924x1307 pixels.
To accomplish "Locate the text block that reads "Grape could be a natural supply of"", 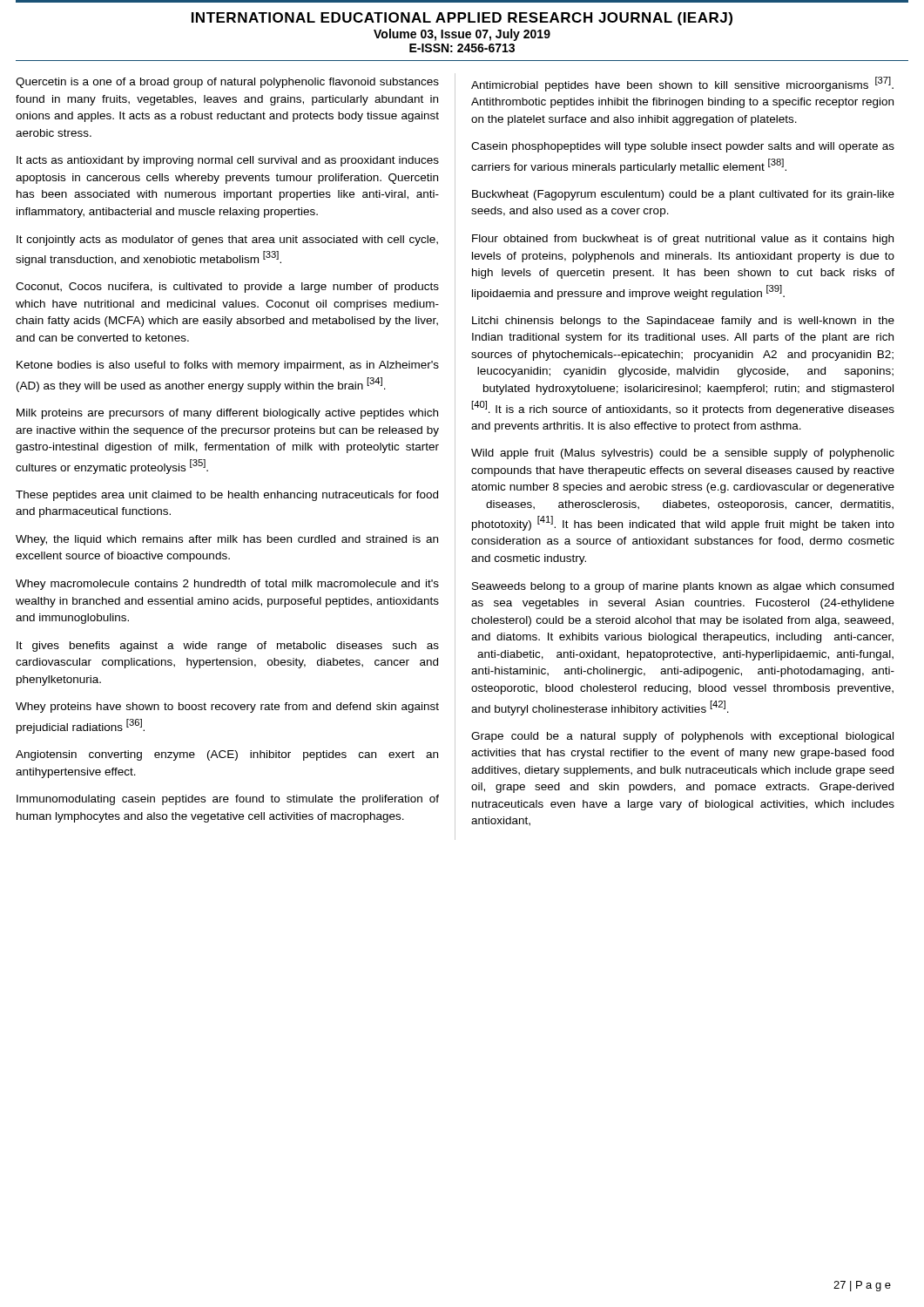I will (x=683, y=778).
